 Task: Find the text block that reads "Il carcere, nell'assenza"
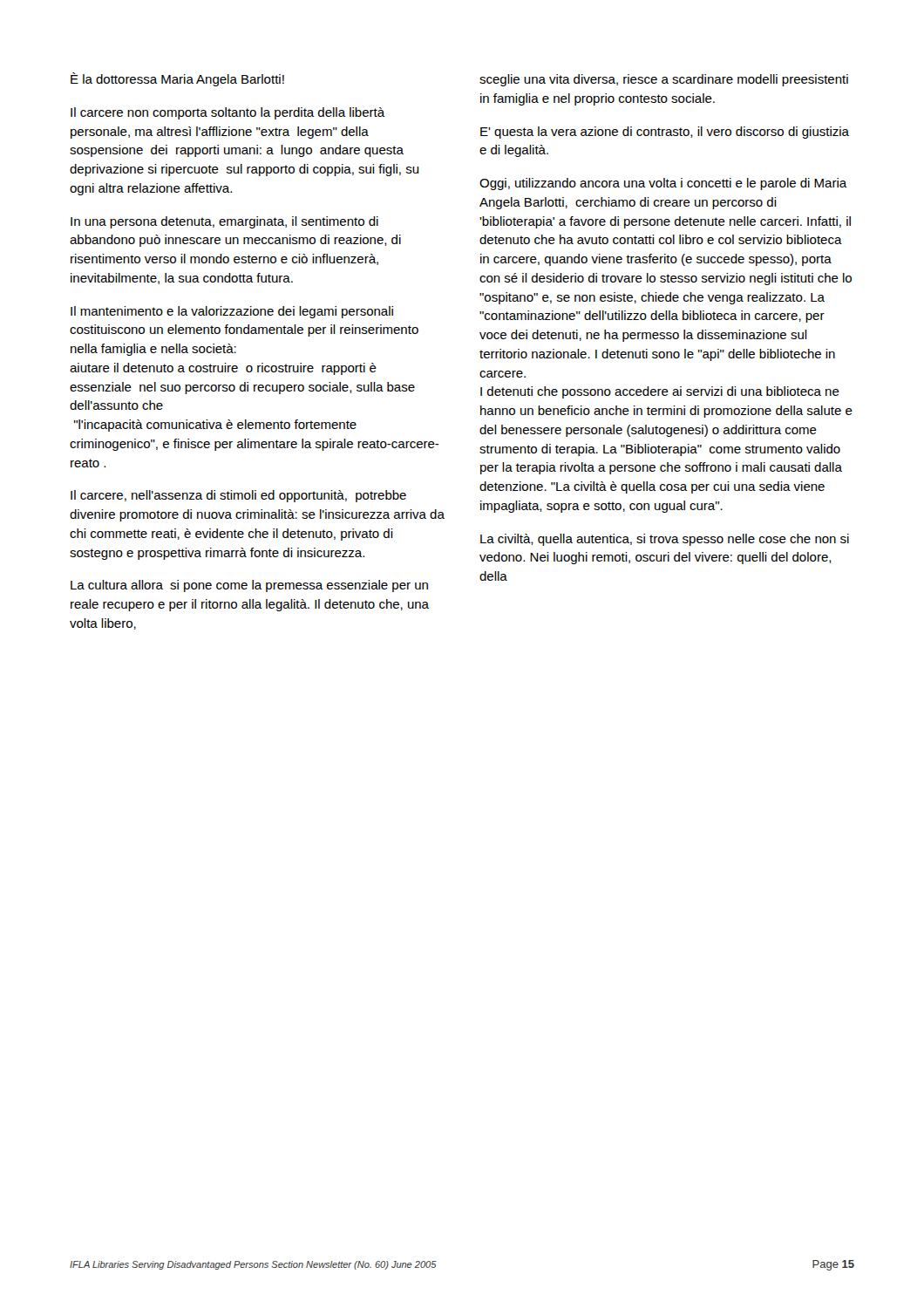(257, 524)
